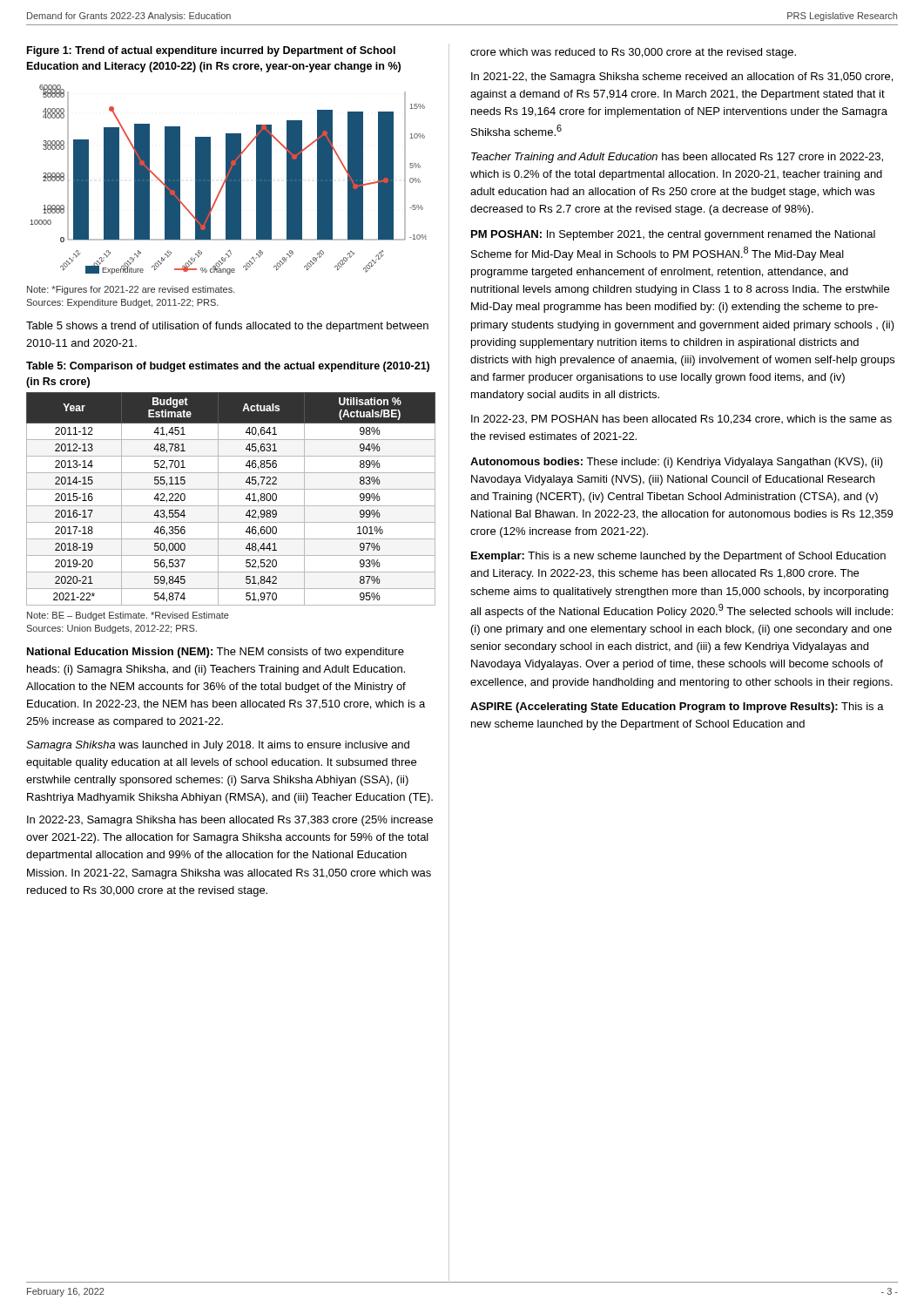This screenshot has width=924, height=1307.
Task: Click on the text block with the text "Autonomous bodies: These"
Action: coord(682,496)
